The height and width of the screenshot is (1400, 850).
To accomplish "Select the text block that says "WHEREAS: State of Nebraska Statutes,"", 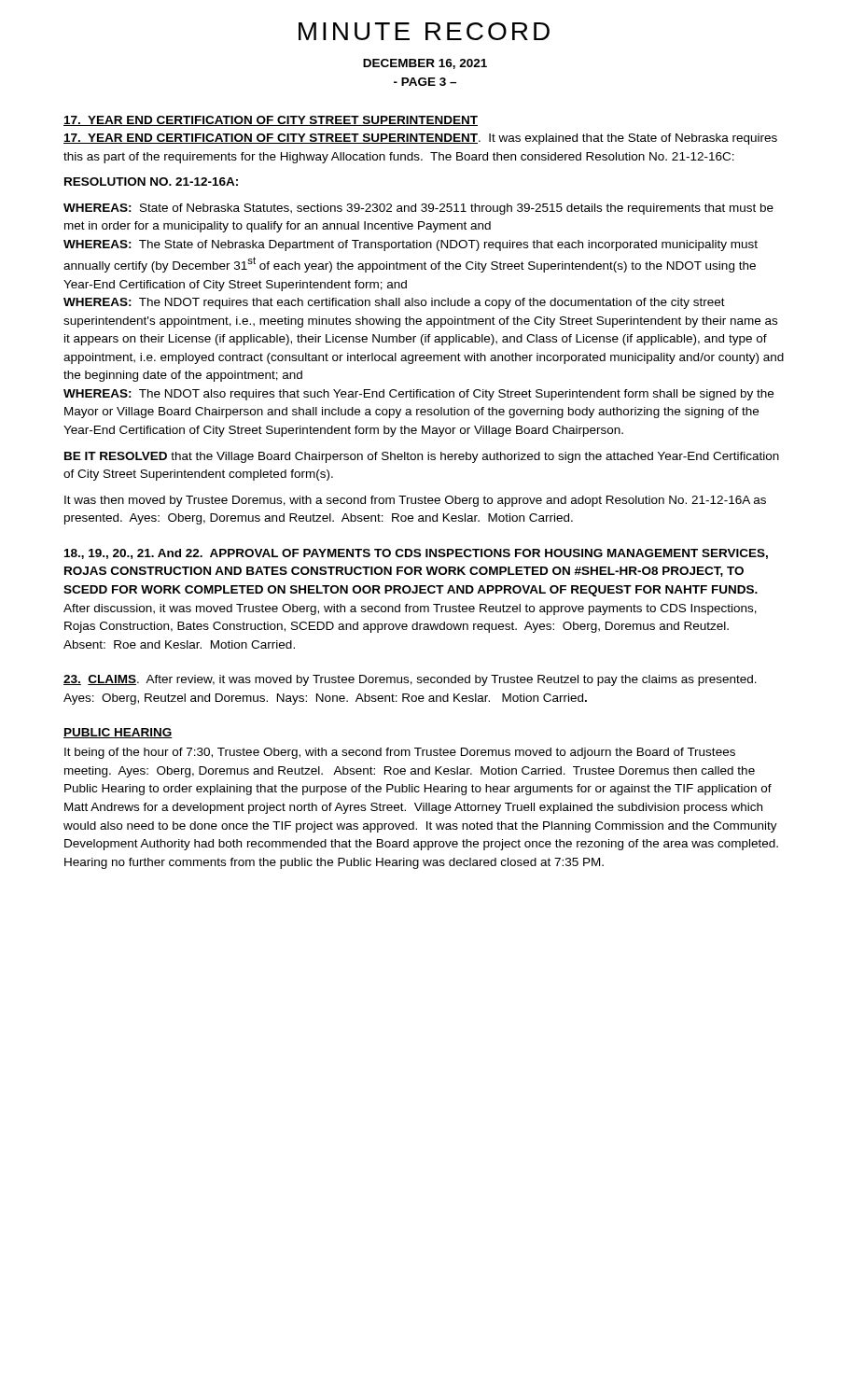I will (424, 319).
